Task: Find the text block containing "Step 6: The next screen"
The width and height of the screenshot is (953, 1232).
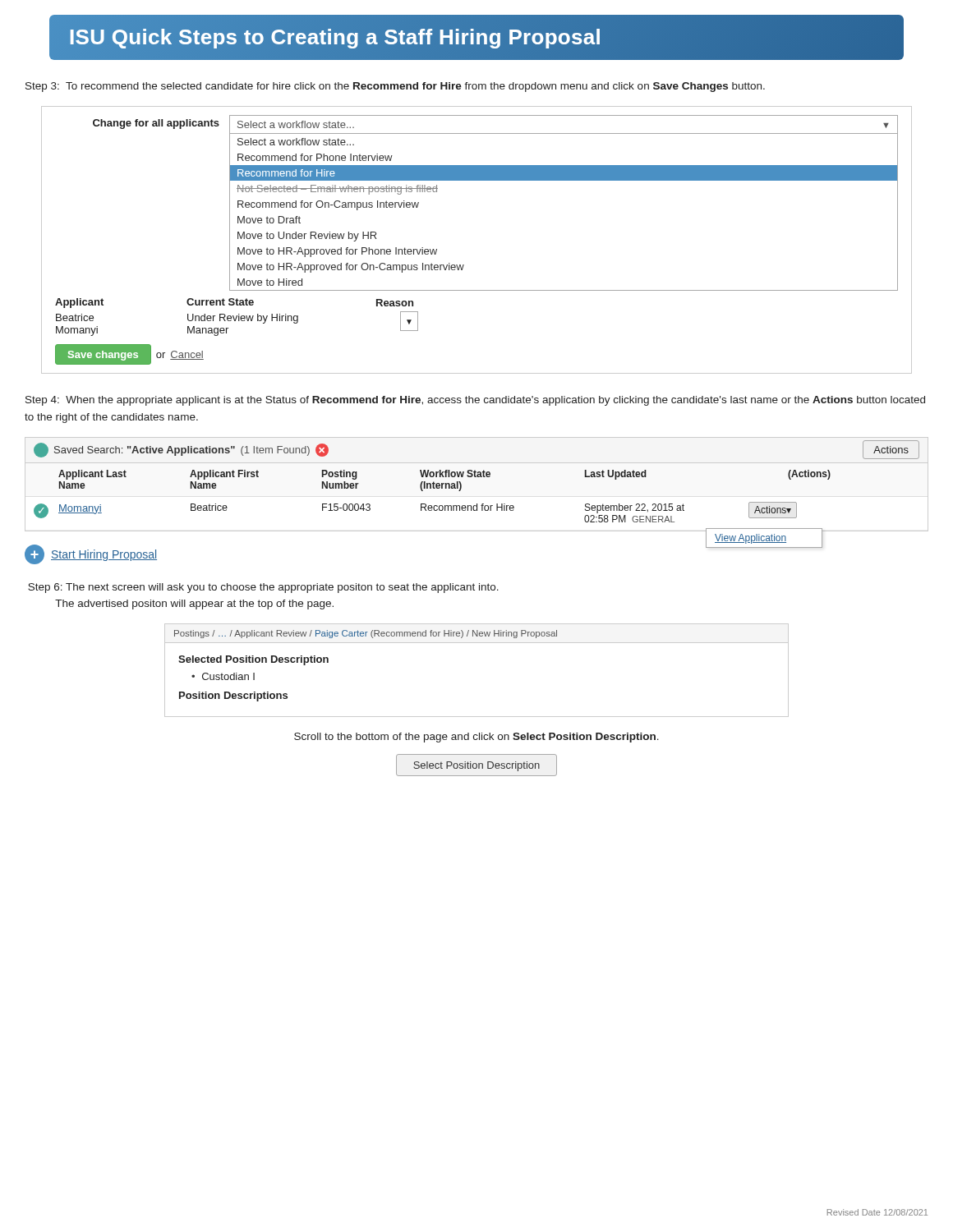Action: (262, 595)
